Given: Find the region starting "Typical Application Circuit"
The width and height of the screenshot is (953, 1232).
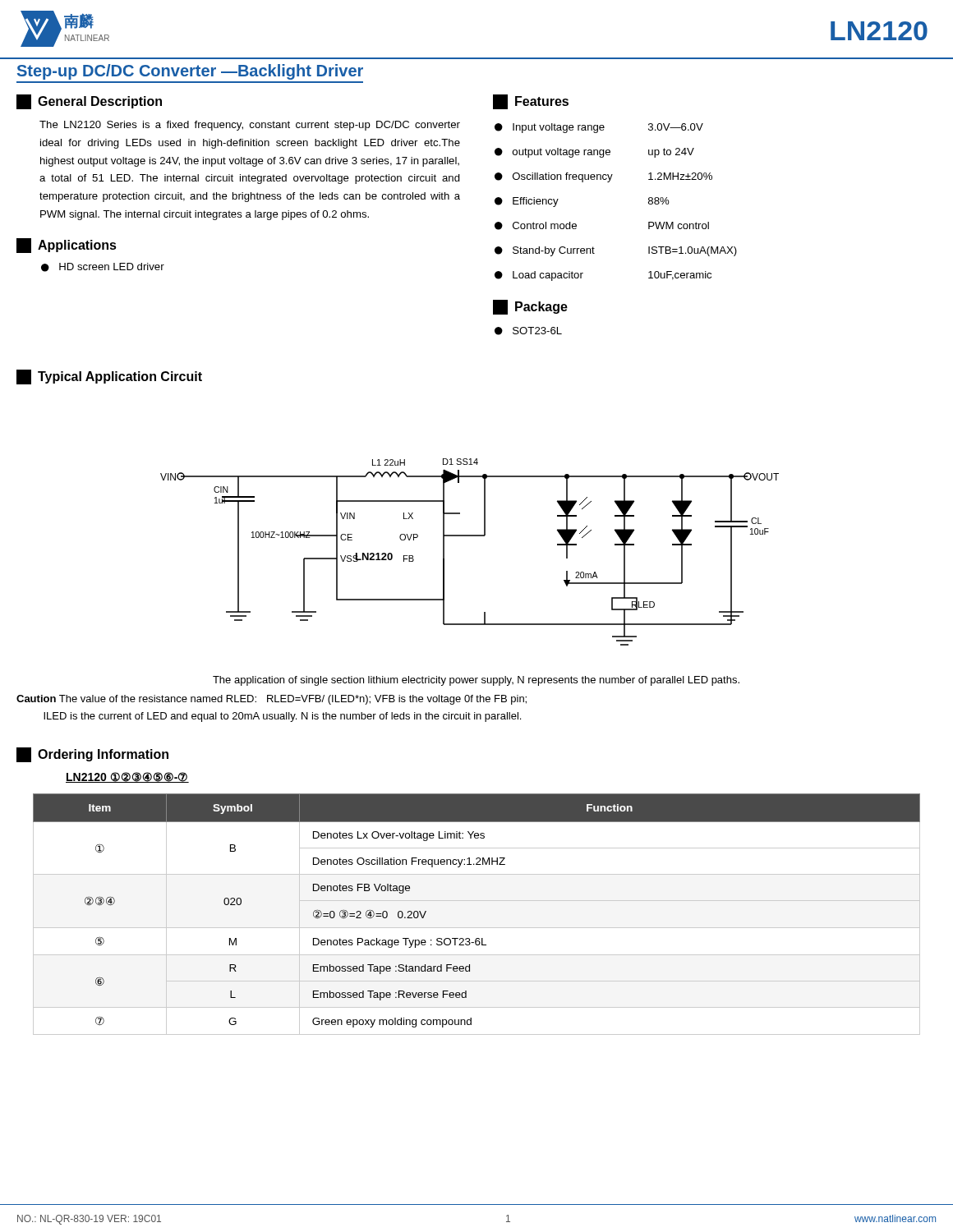Looking at the screenshot, I should (x=109, y=377).
